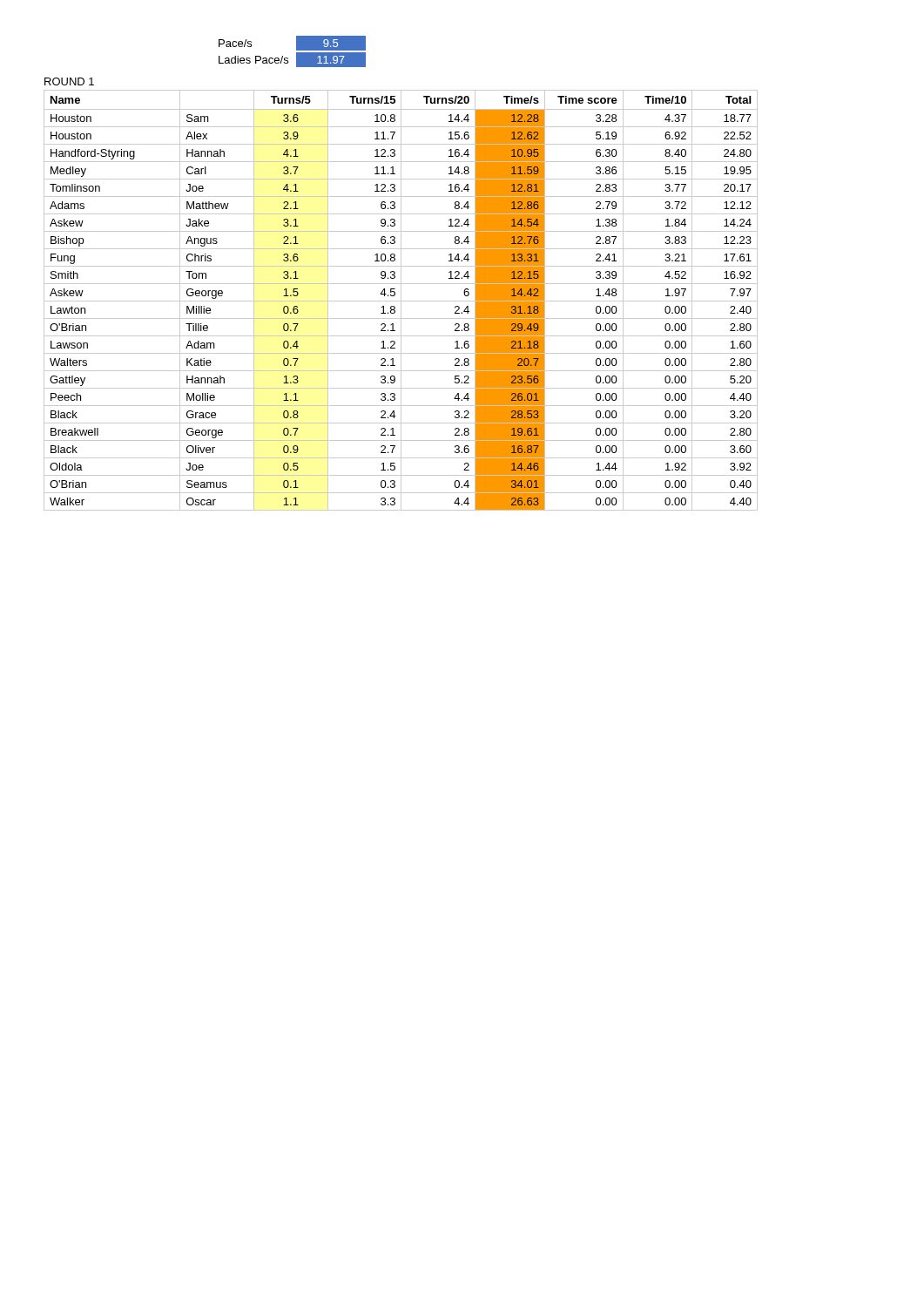Select the table that reads "Time score"
The image size is (924, 1307).
point(462,300)
